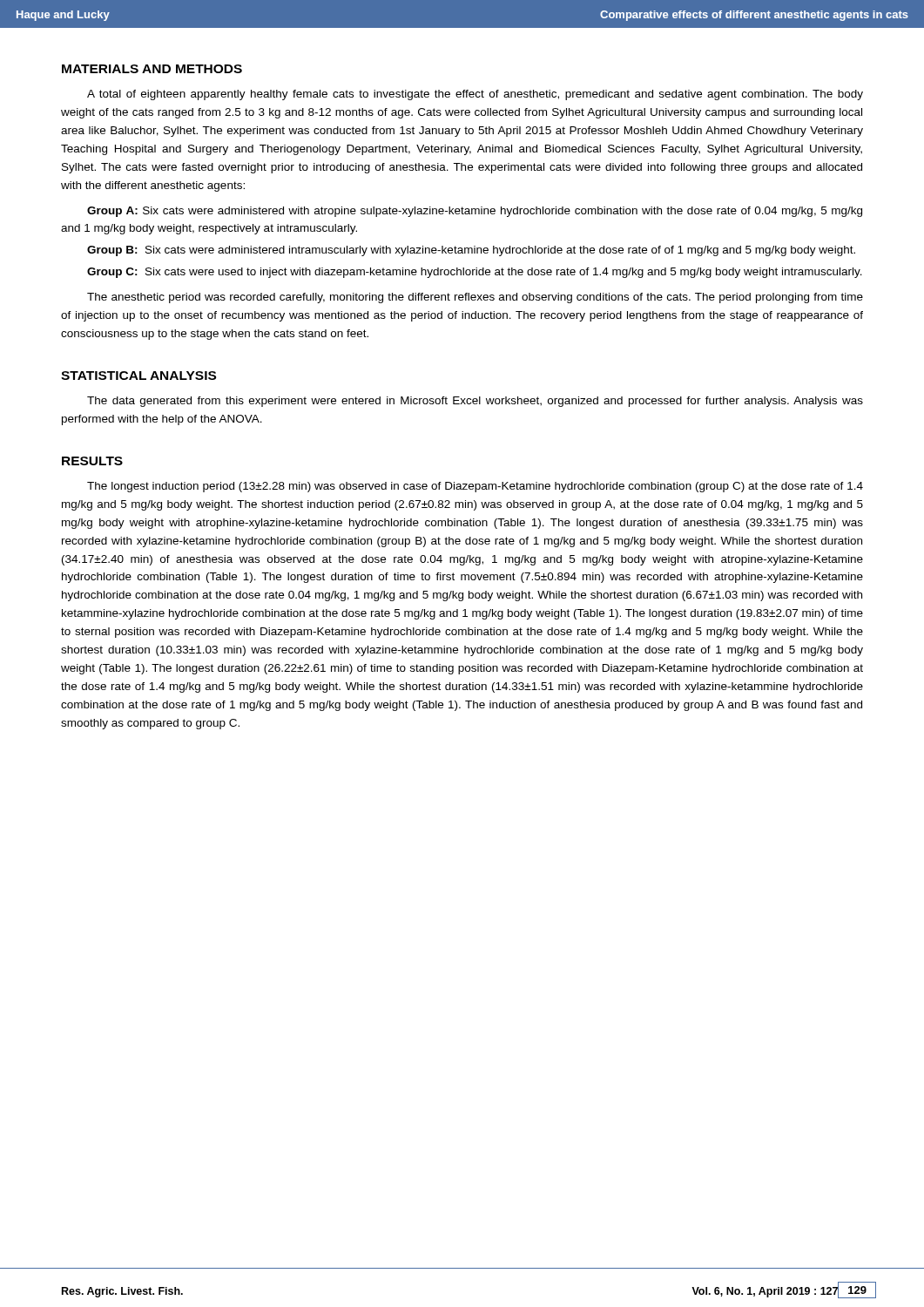The image size is (924, 1307).
Task: Find the text block starting "The data generated from"
Action: pyautogui.click(x=462, y=410)
